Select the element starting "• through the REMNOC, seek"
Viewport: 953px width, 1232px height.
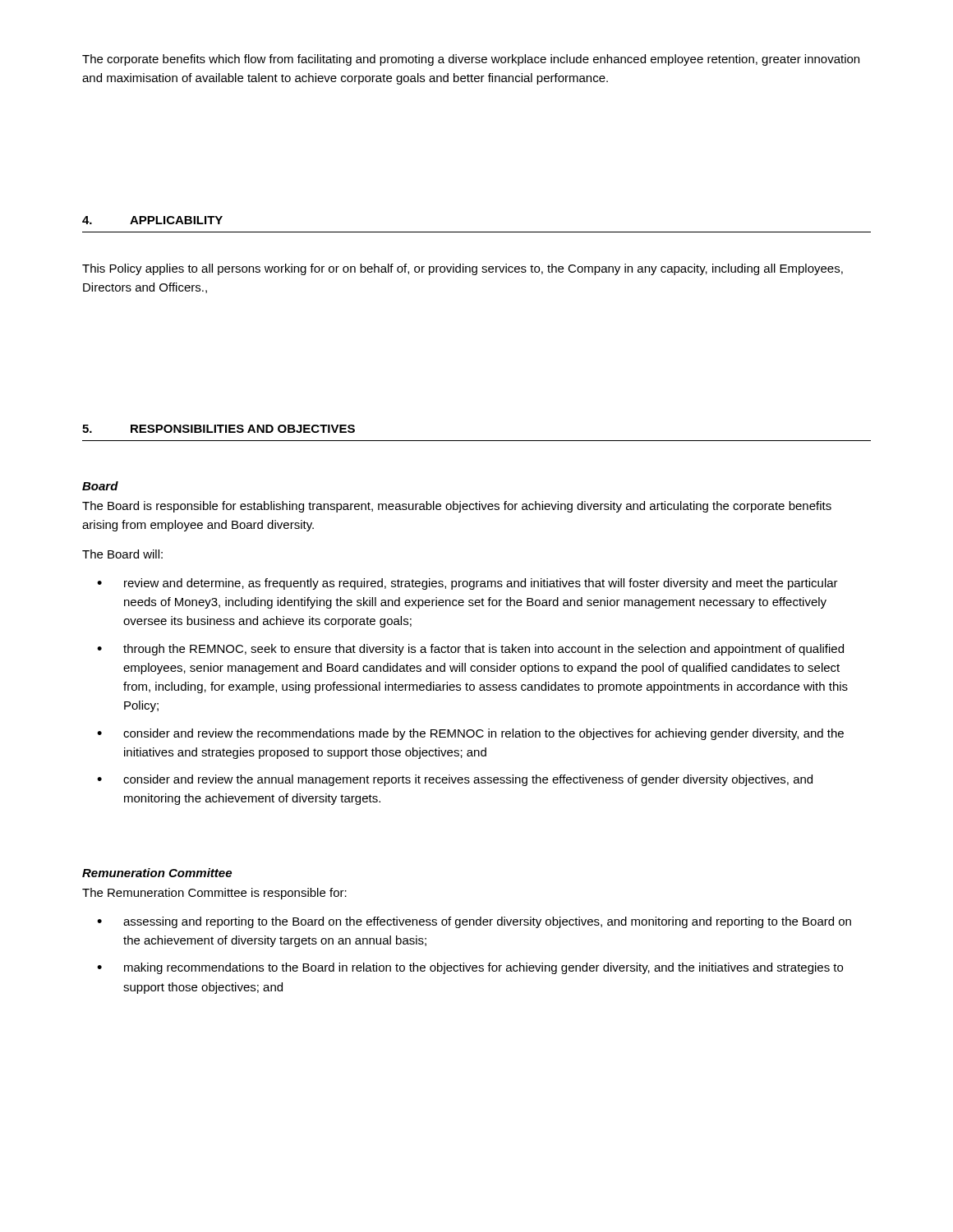pyautogui.click(x=484, y=677)
